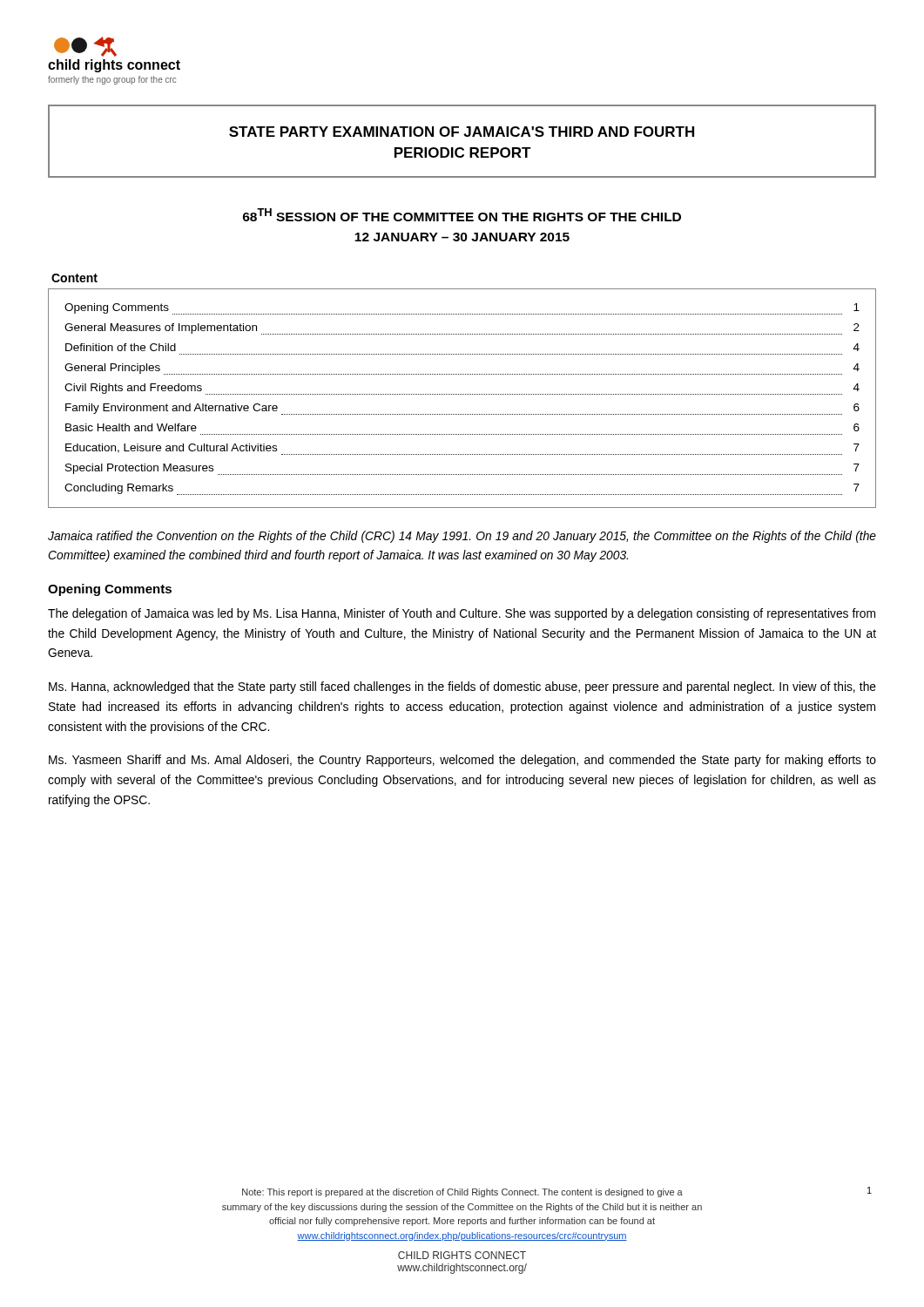Viewport: 924px width, 1307px height.
Task: Locate a logo
Action: [139, 59]
